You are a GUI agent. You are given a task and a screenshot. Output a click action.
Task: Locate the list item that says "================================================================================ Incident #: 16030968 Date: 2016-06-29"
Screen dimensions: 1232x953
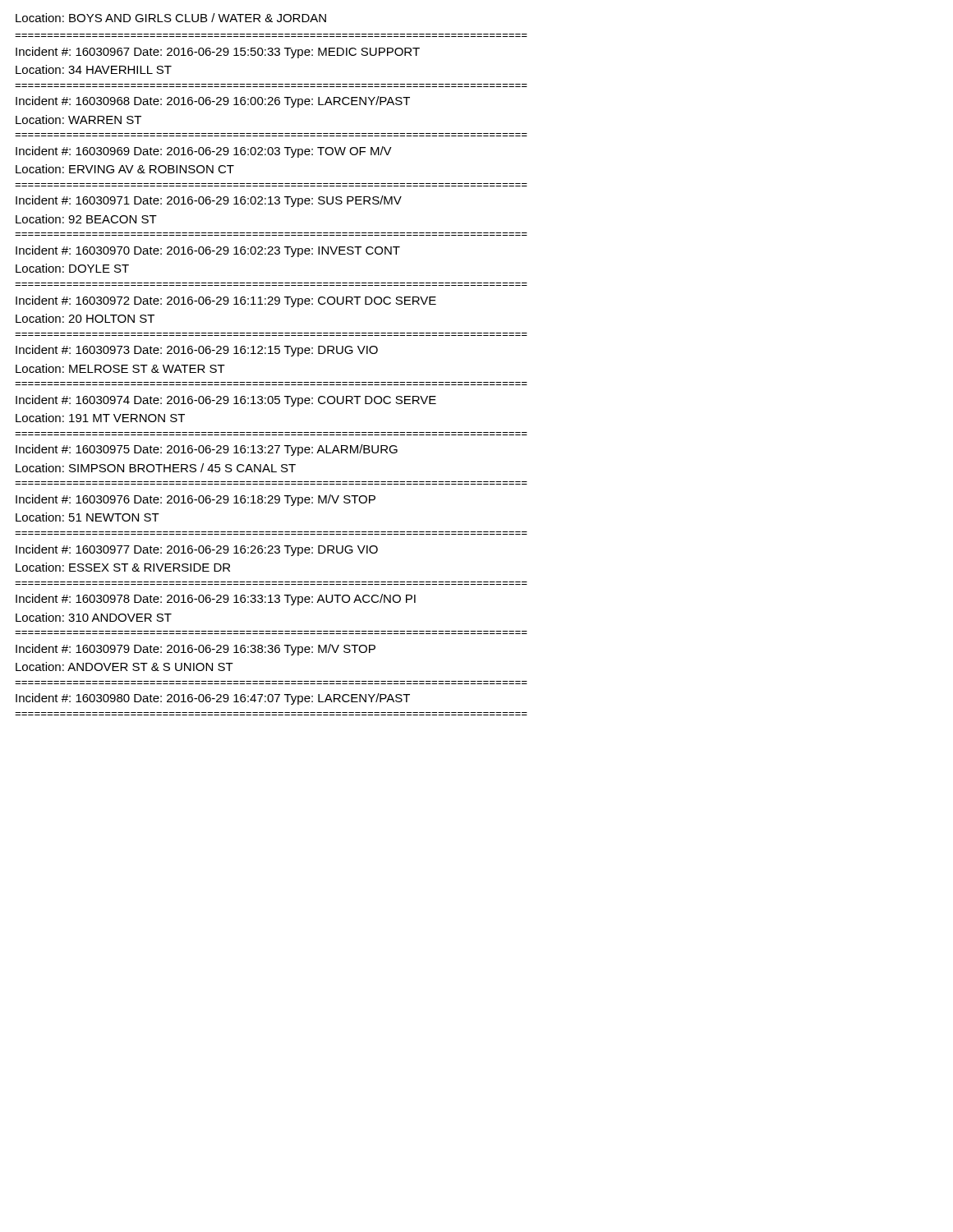213,102
